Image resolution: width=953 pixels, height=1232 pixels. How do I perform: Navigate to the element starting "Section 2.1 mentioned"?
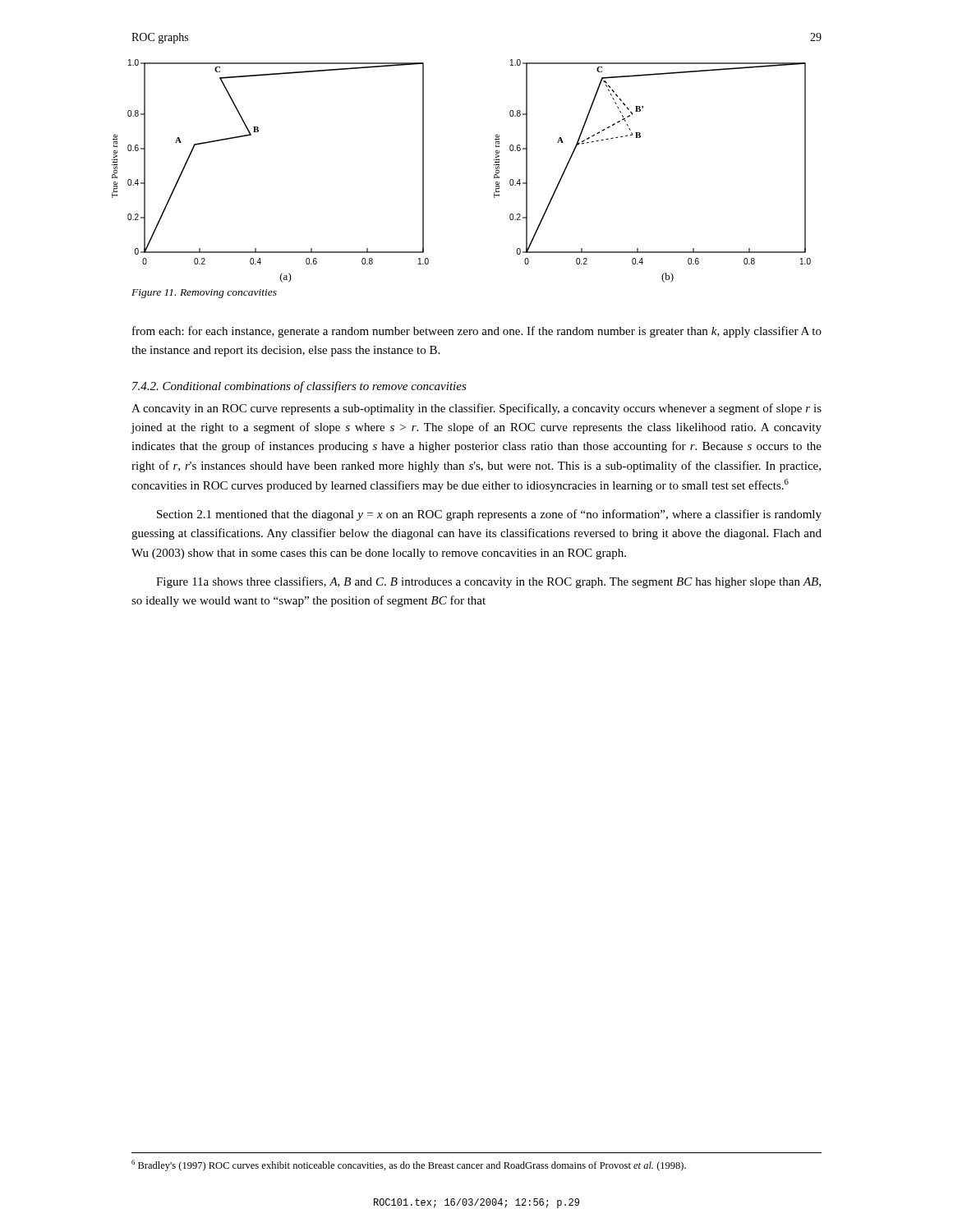476,533
